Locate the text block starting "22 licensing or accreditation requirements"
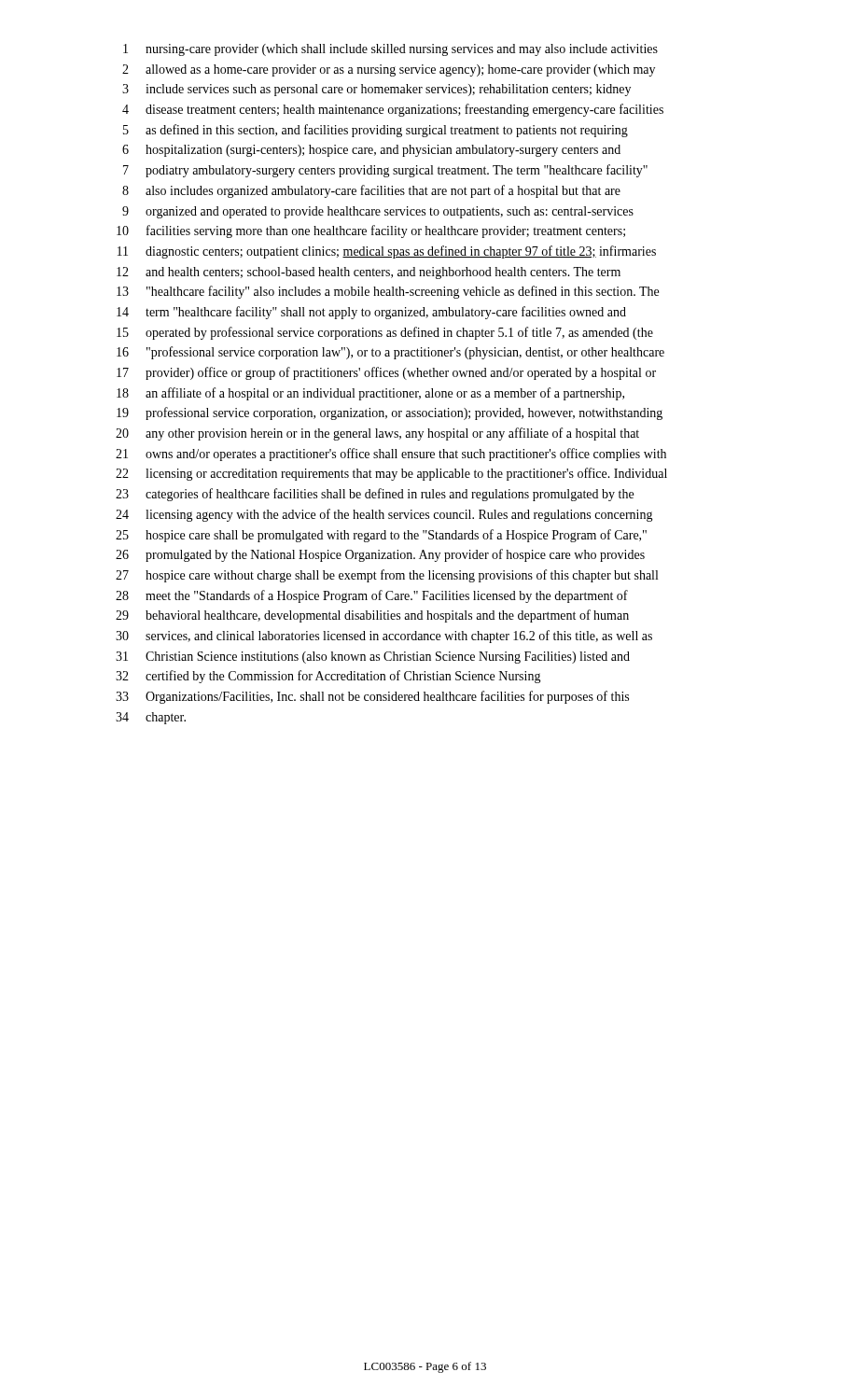The image size is (850, 1400). point(447,474)
